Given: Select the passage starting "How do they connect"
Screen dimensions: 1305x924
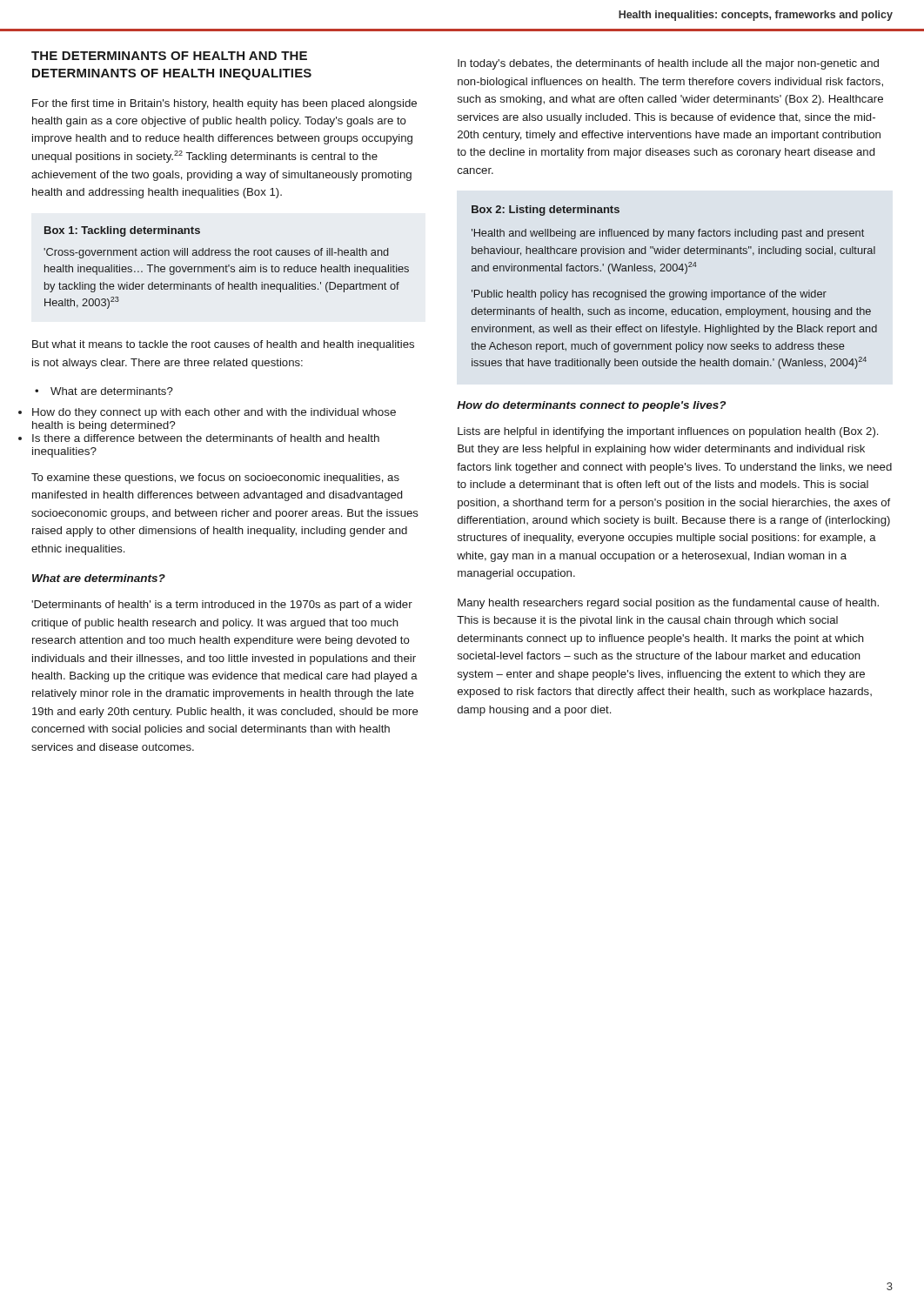Looking at the screenshot, I should [x=228, y=418].
